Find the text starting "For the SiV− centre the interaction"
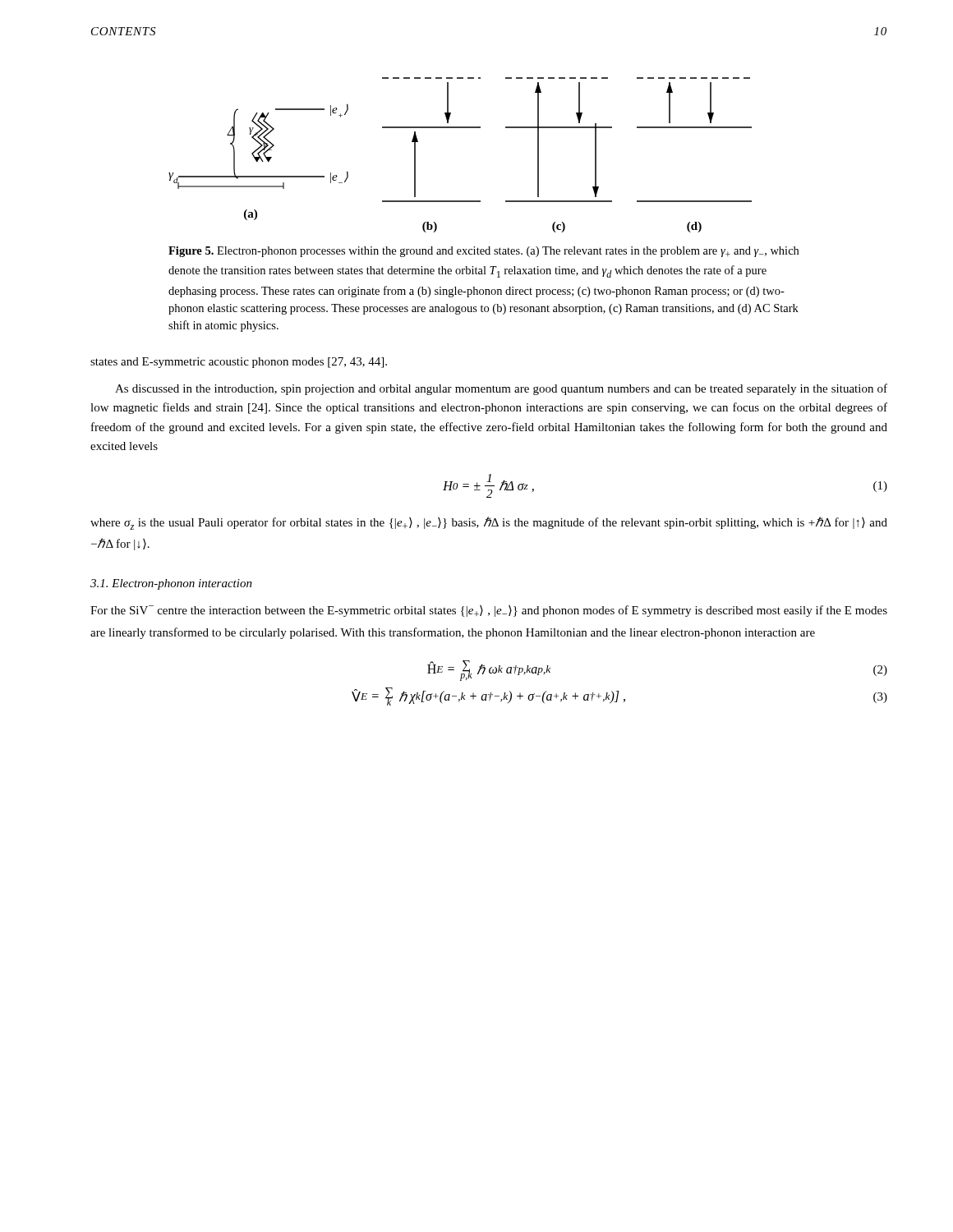953x1232 pixels. coord(489,620)
